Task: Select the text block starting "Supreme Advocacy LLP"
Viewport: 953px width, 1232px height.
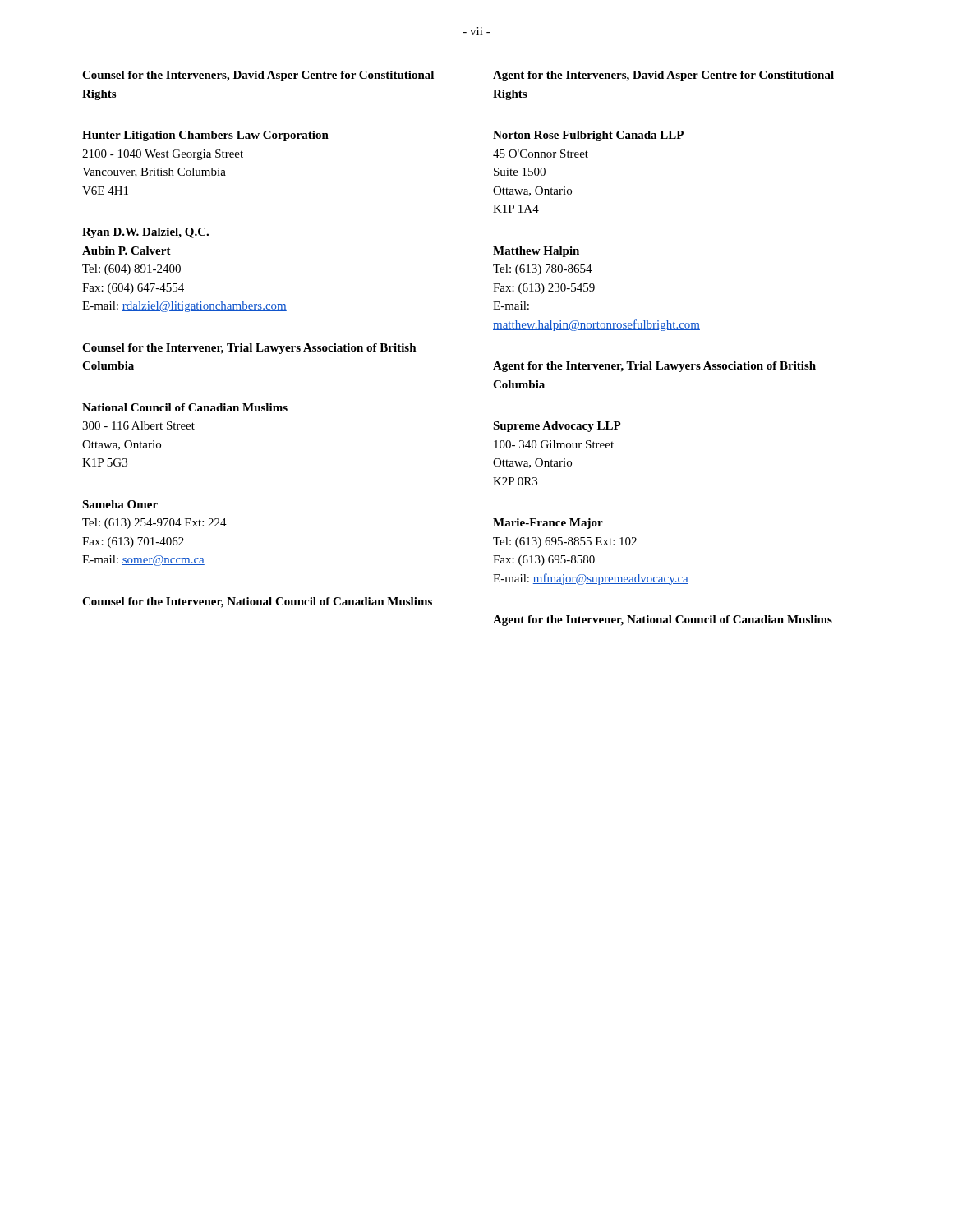Action: click(557, 427)
